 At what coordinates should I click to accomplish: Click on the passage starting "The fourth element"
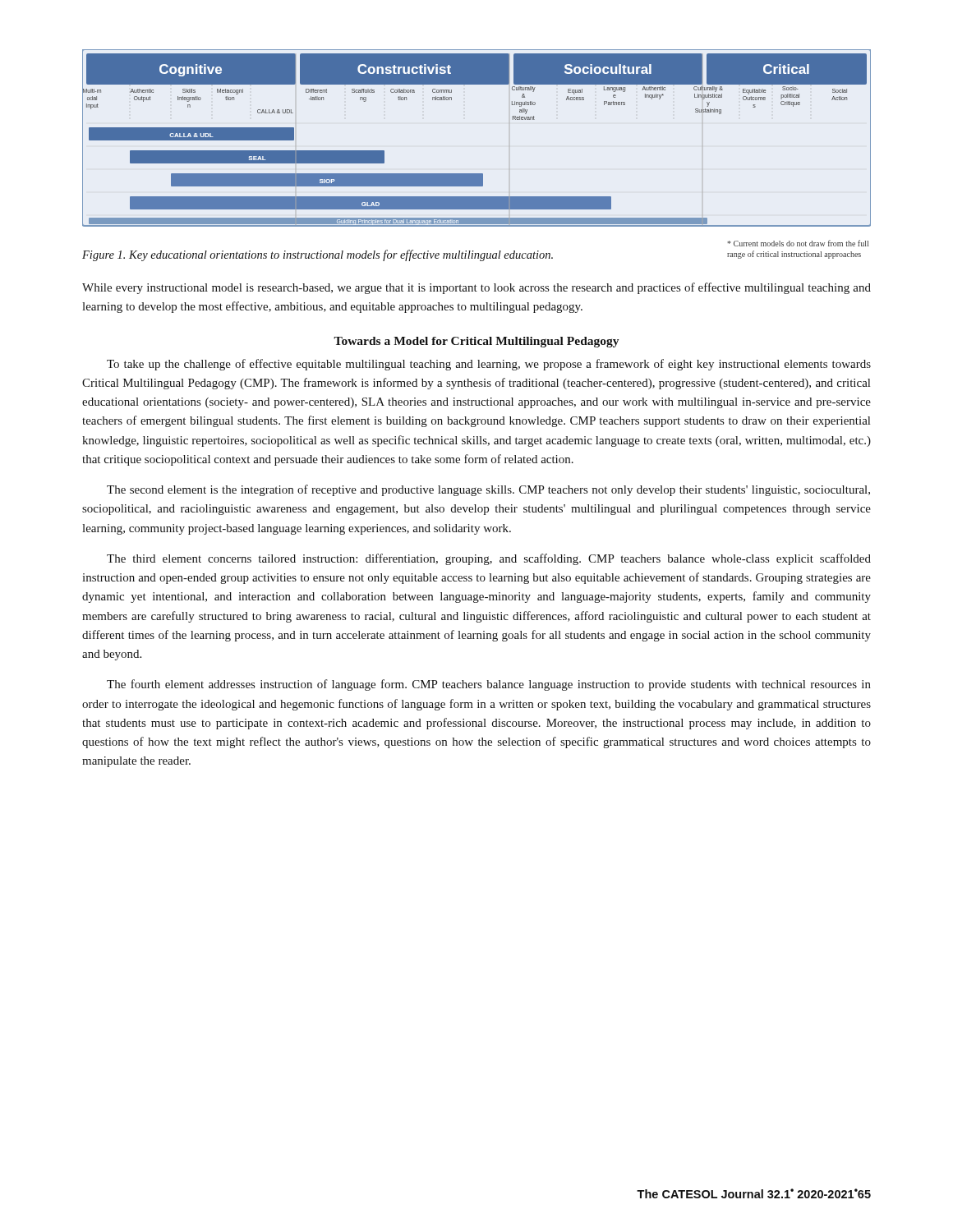(476, 723)
